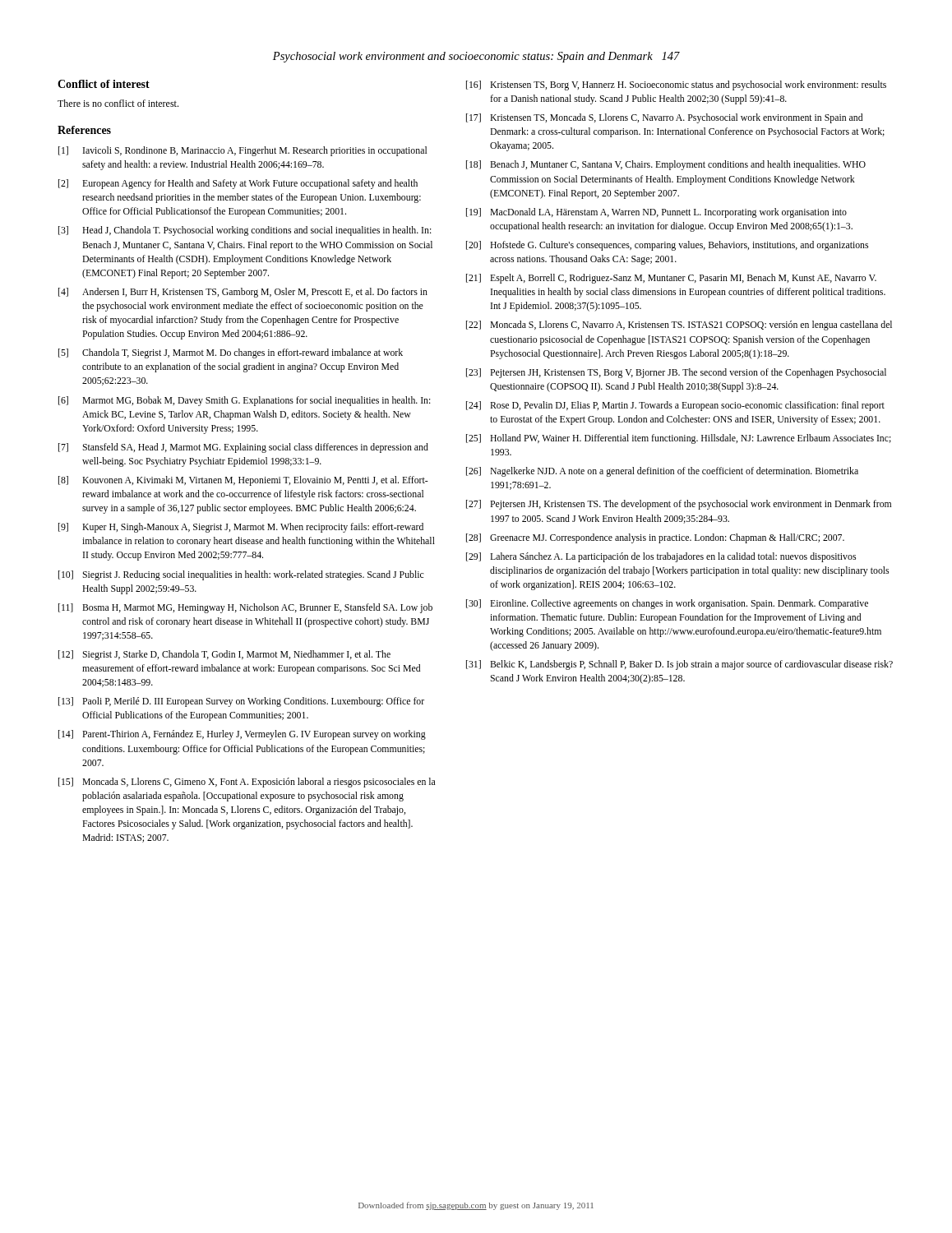Navigate to the text block starting "[31] Belkic K, Landsbergis P,"
The height and width of the screenshot is (1233, 952).
[x=680, y=672]
